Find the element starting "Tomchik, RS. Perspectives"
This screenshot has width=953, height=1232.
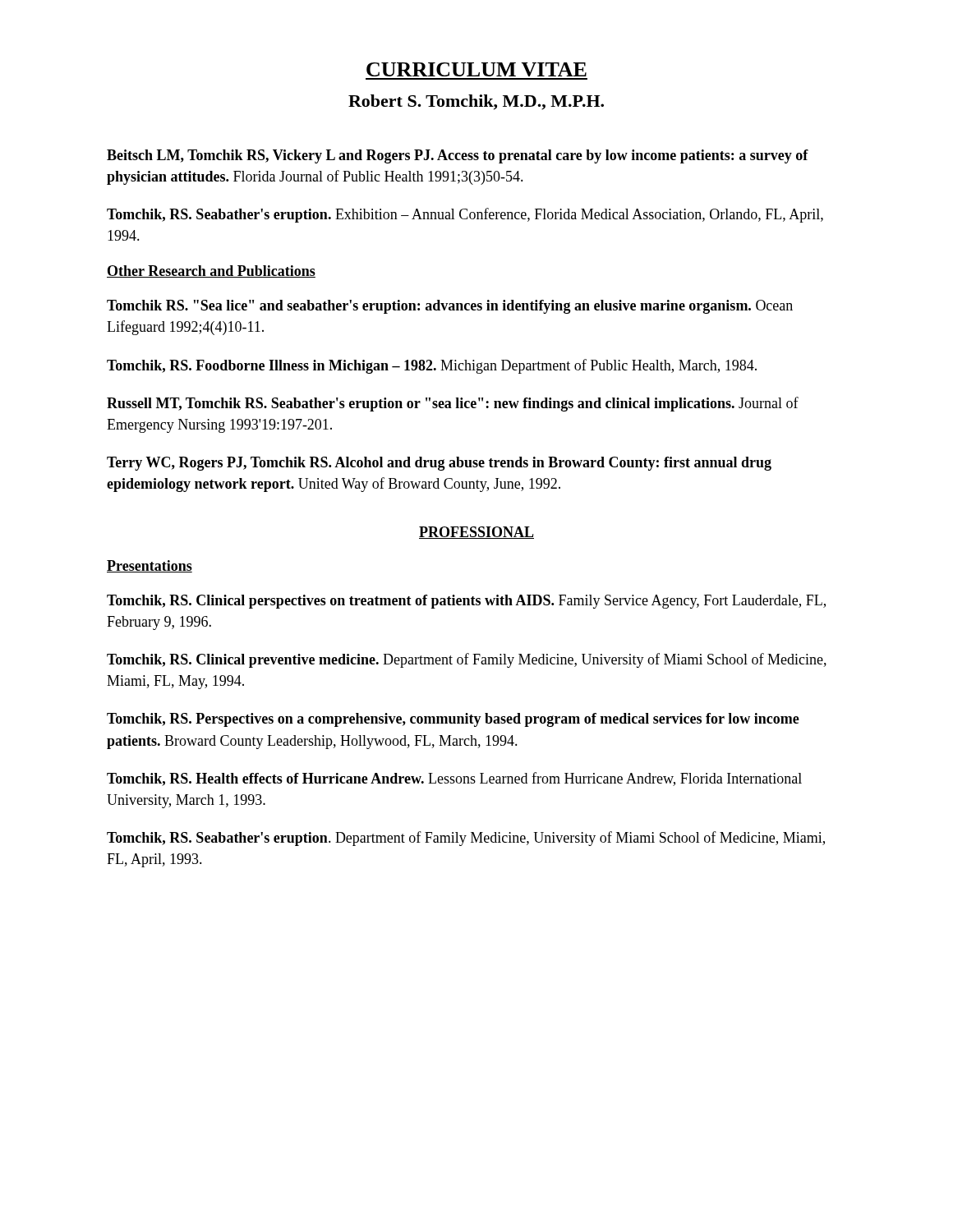(453, 730)
